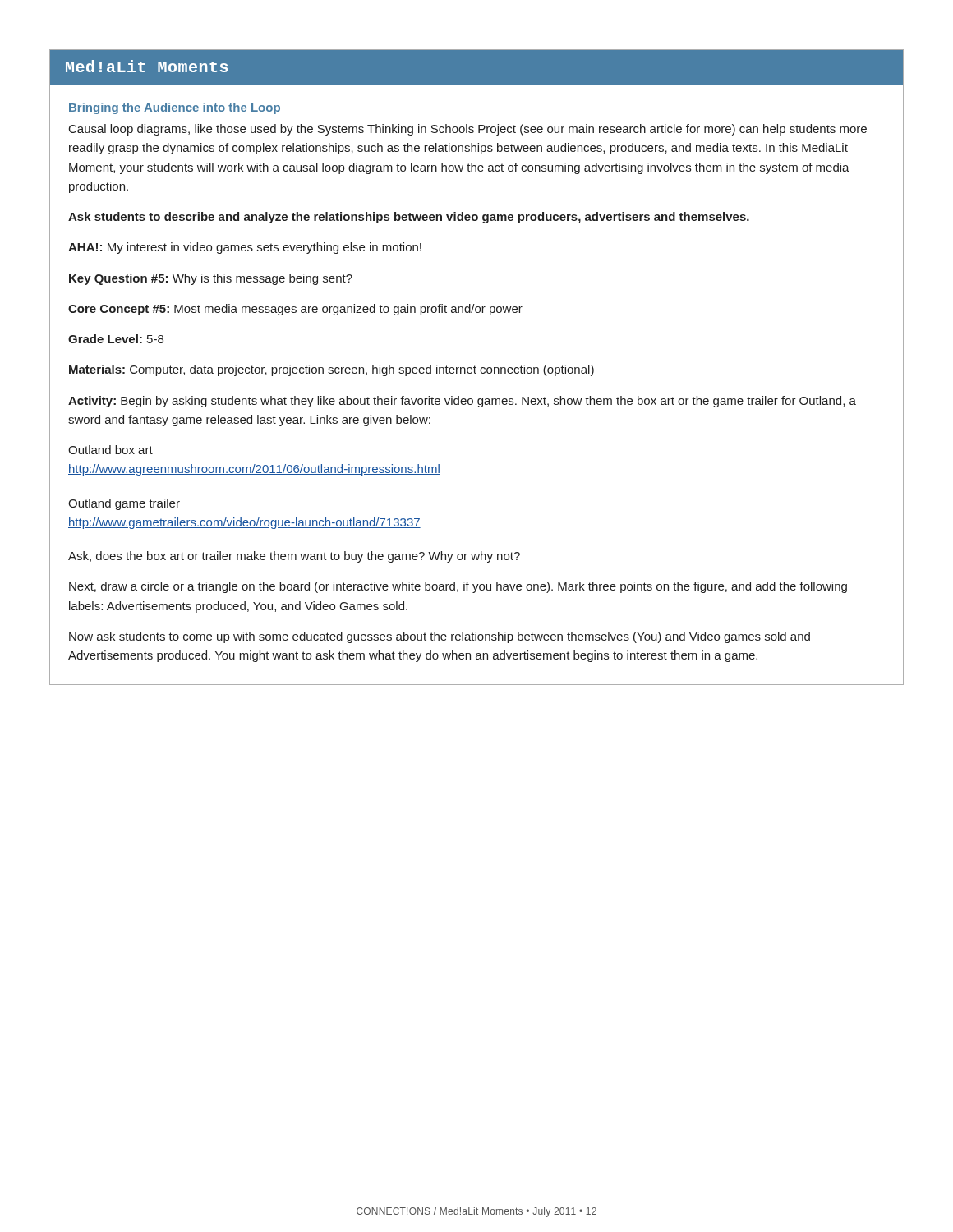953x1232 pixels.
Task: Locate the text block with the text "Now ask students to come"
Action: point(440,645)
